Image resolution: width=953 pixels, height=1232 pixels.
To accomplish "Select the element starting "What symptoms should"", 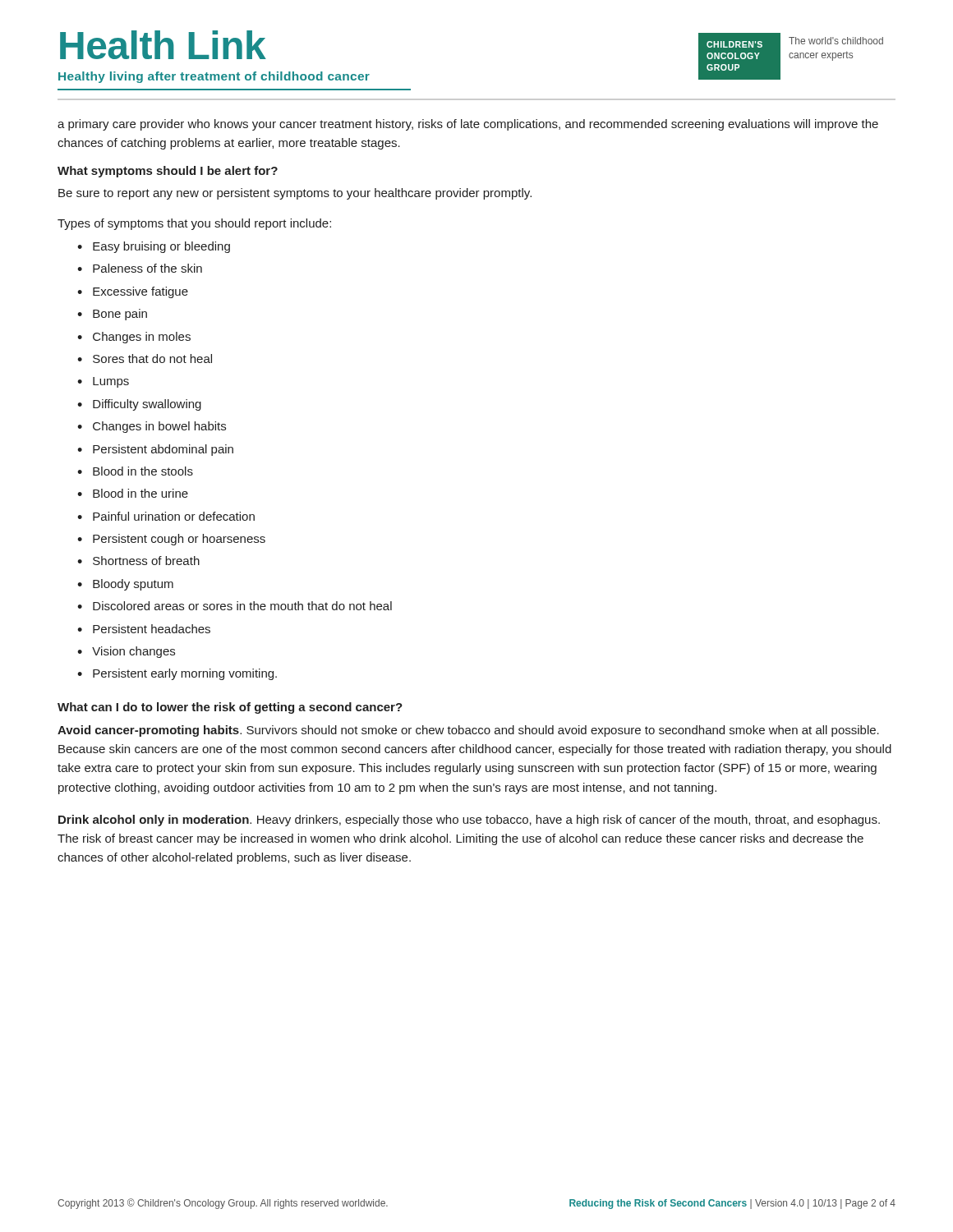I will pos(168,170).
